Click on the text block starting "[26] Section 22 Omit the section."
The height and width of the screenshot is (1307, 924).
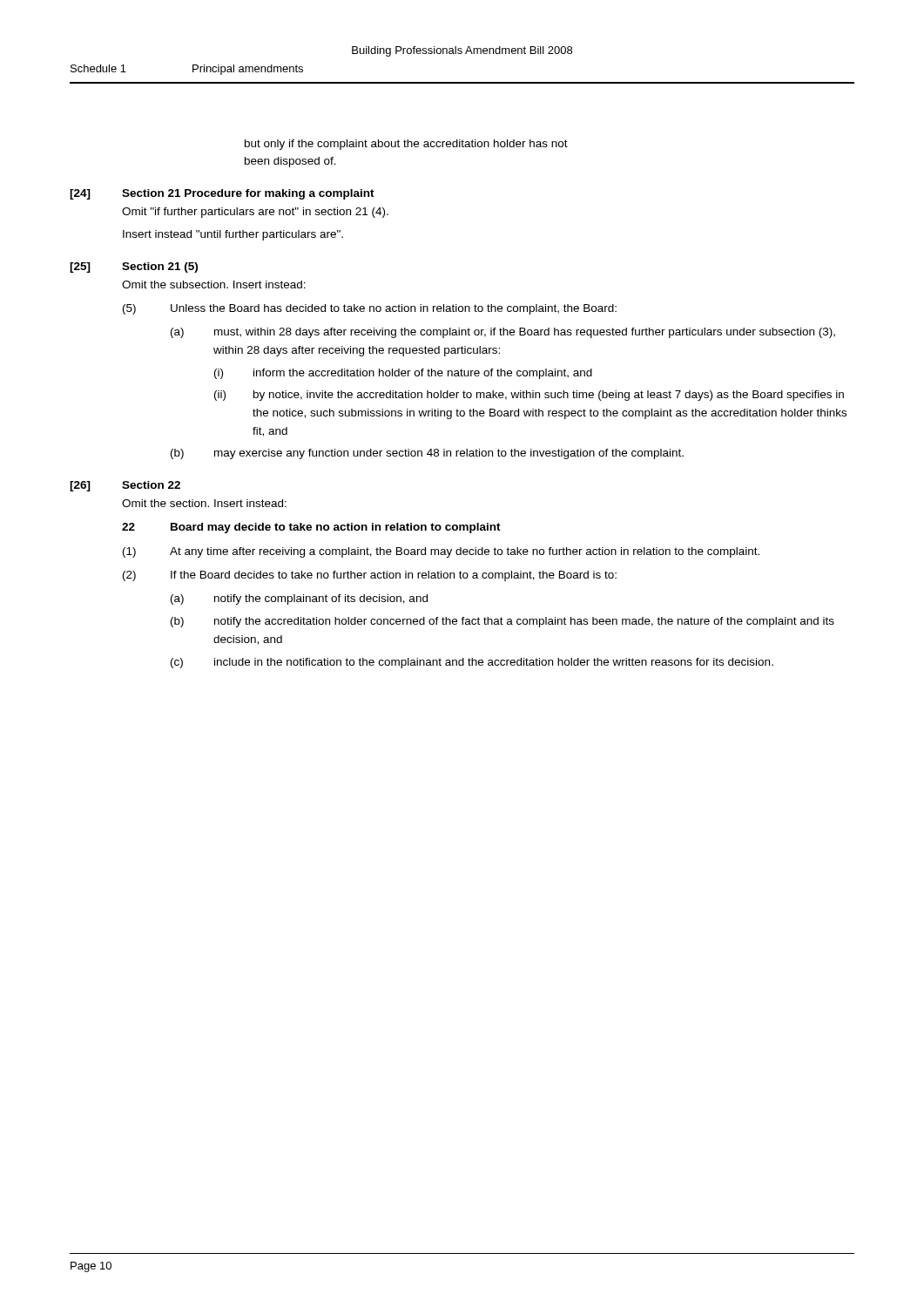pyautogui.click(x=462, y=575)
